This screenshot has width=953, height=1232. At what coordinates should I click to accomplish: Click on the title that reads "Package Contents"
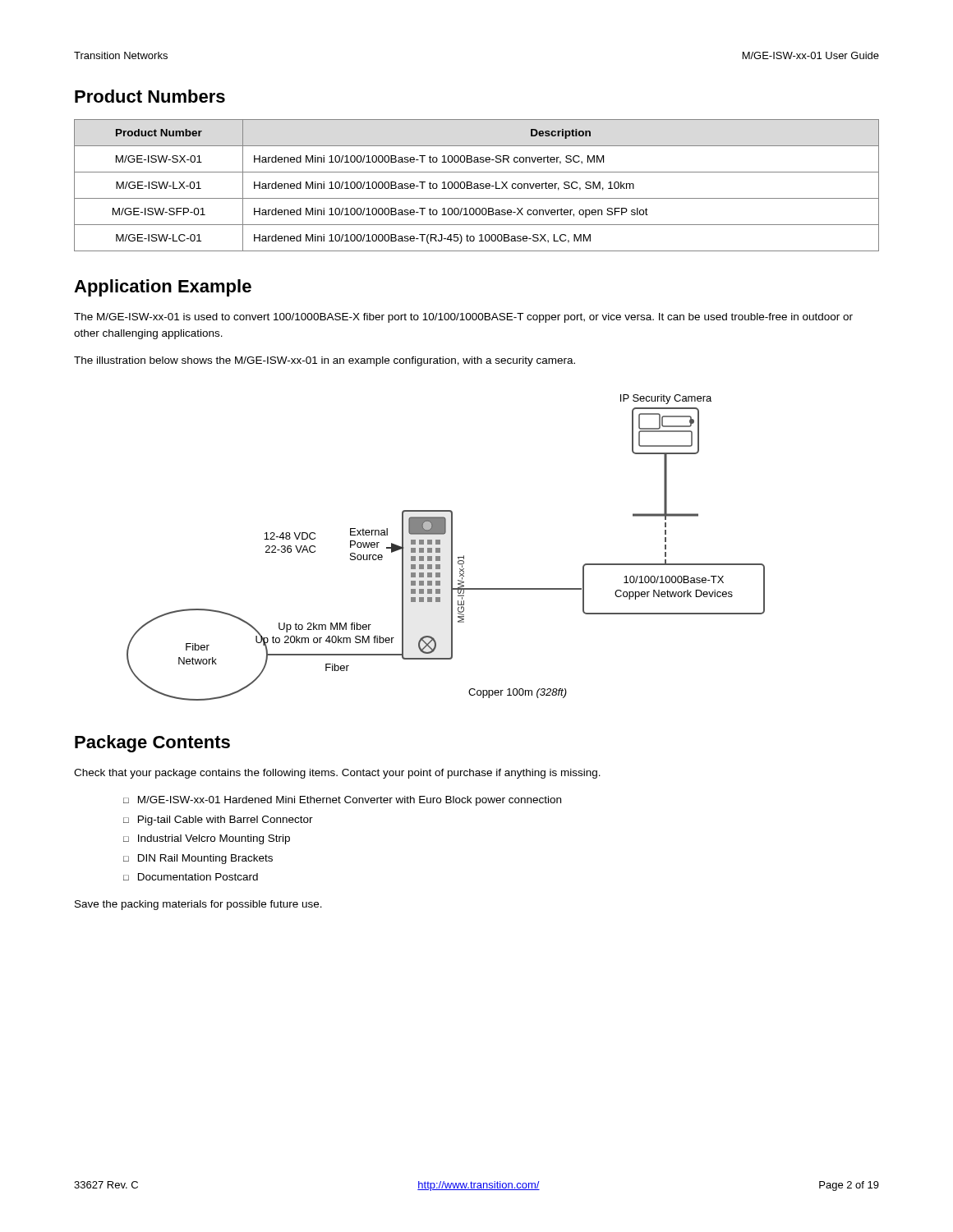152,742
